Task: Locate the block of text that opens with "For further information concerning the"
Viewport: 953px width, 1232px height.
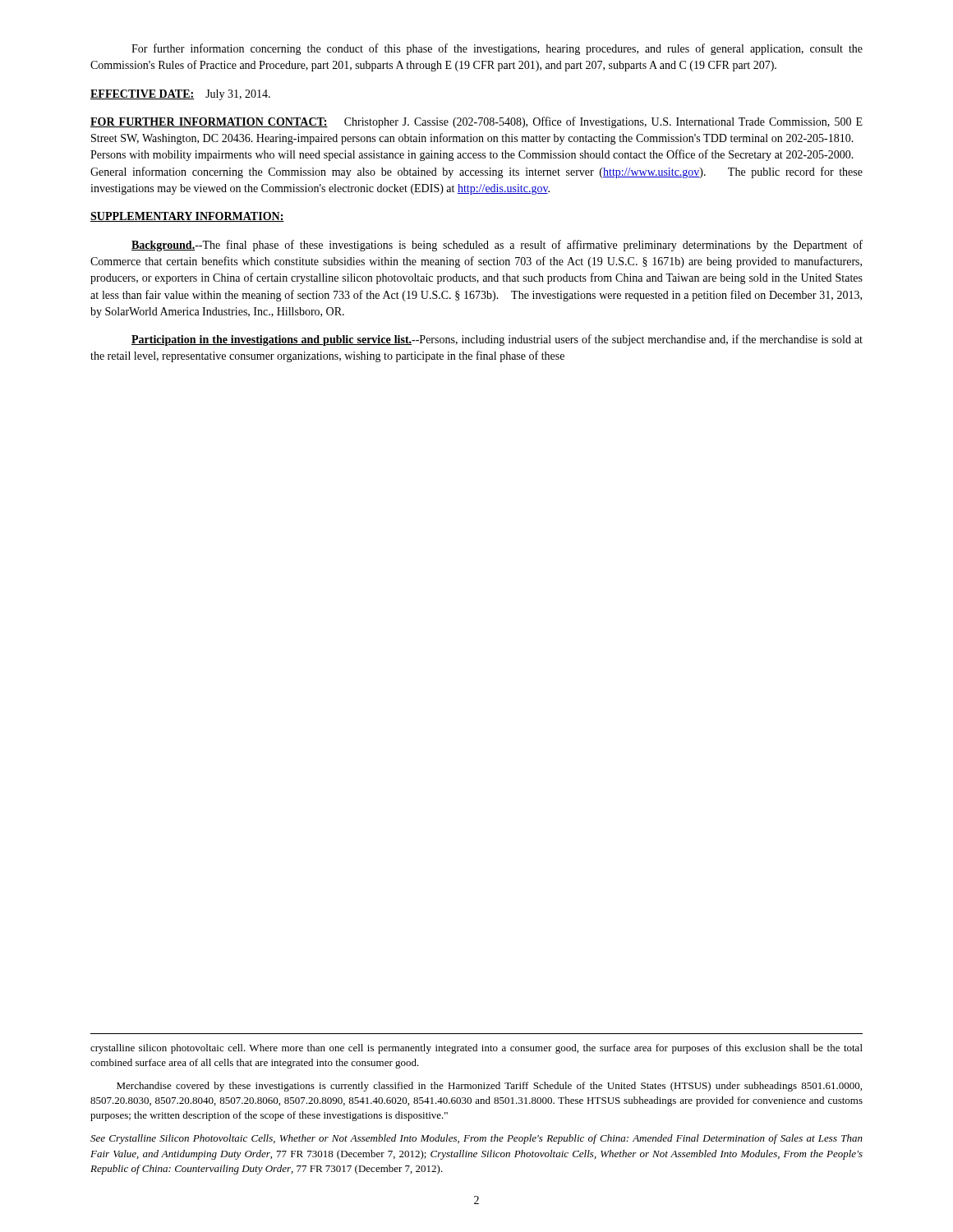Action: click(476, 57)
